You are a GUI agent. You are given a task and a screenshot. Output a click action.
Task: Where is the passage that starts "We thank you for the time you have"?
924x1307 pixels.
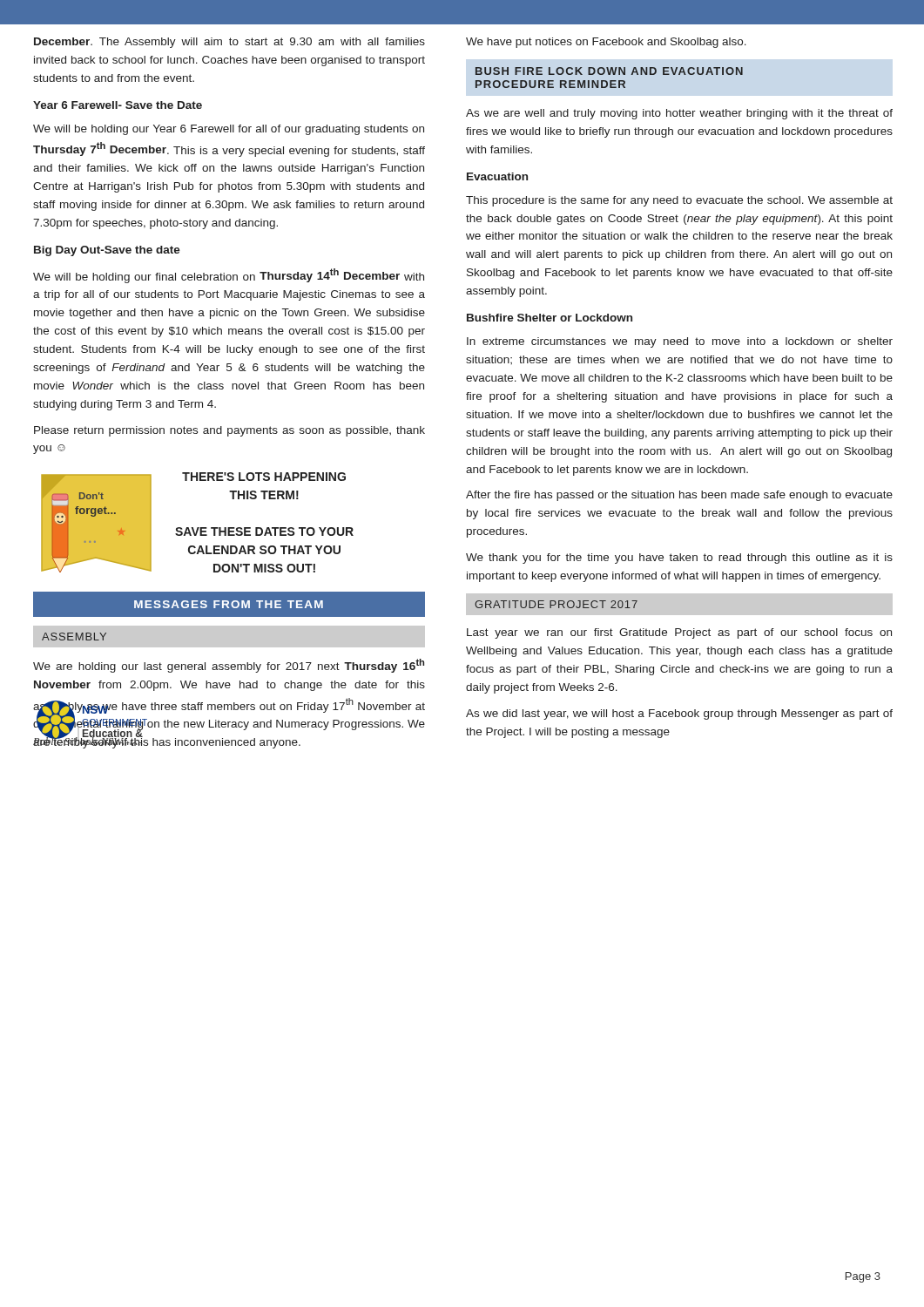point(679,567)
